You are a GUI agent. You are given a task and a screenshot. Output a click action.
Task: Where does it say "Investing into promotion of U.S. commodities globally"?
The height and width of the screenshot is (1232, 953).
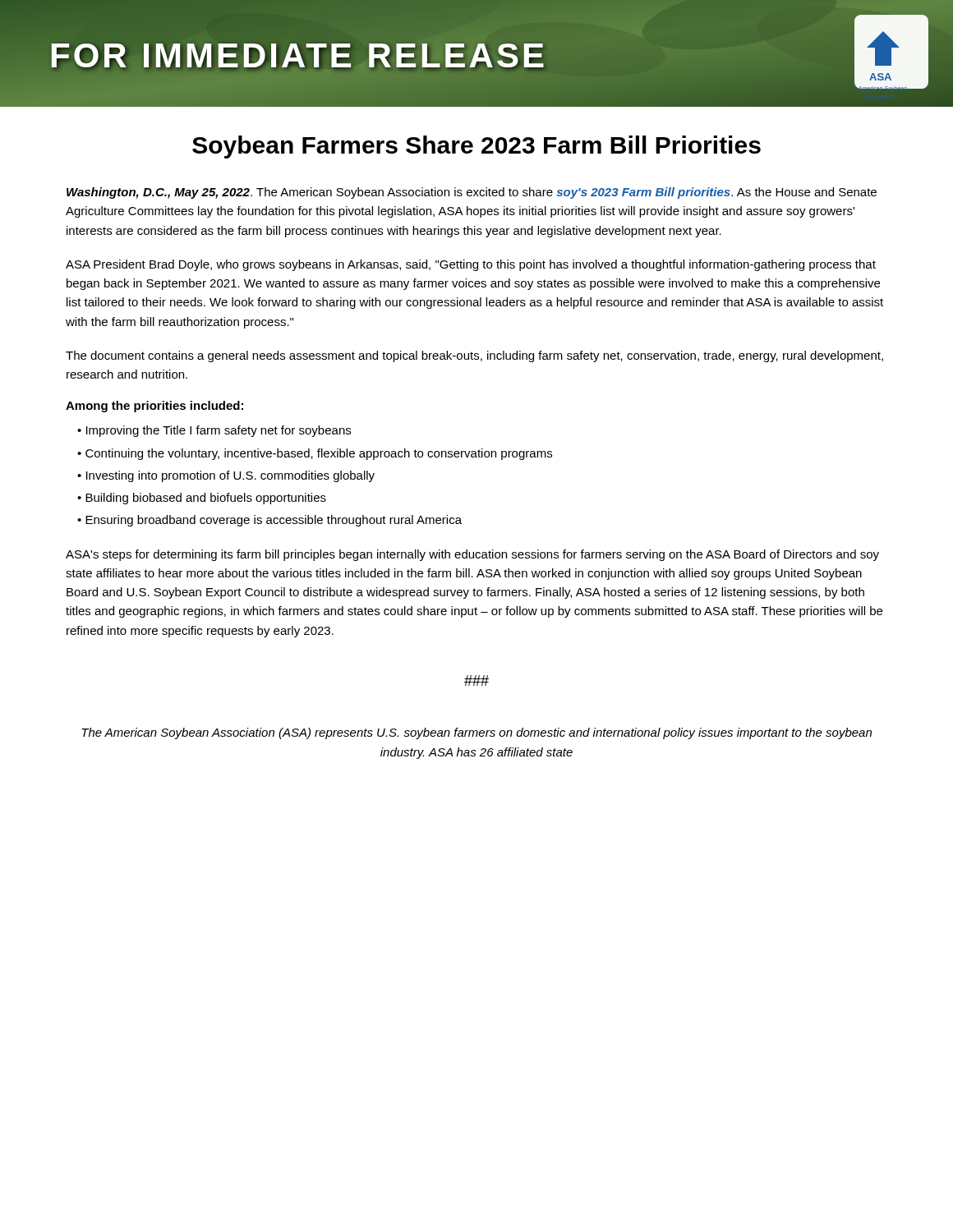point(226,476)
